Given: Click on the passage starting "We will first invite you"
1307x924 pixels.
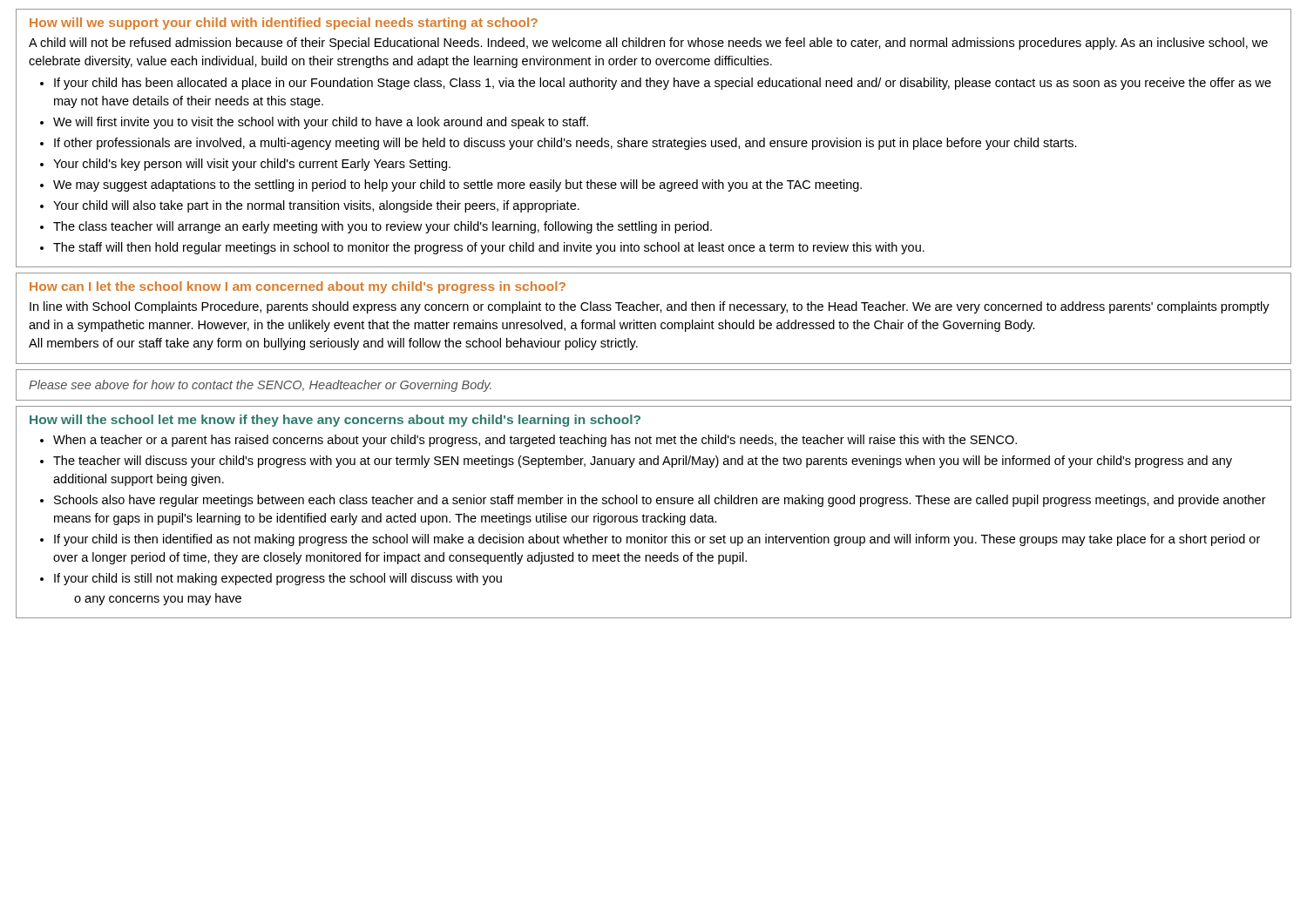Looking at the screenshot, I should (x=321, y=122).
